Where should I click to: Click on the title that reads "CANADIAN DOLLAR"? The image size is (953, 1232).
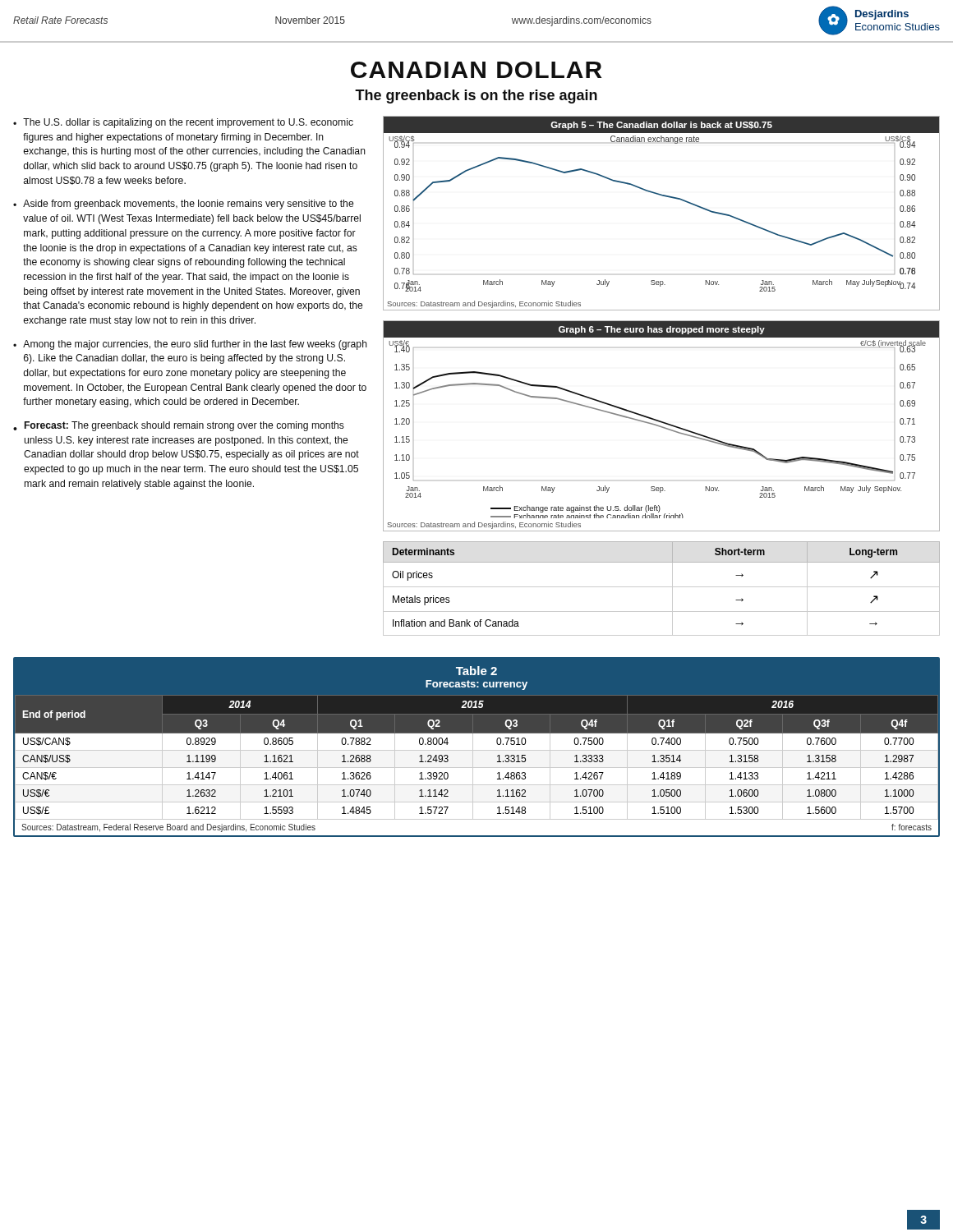click(476, 70)
